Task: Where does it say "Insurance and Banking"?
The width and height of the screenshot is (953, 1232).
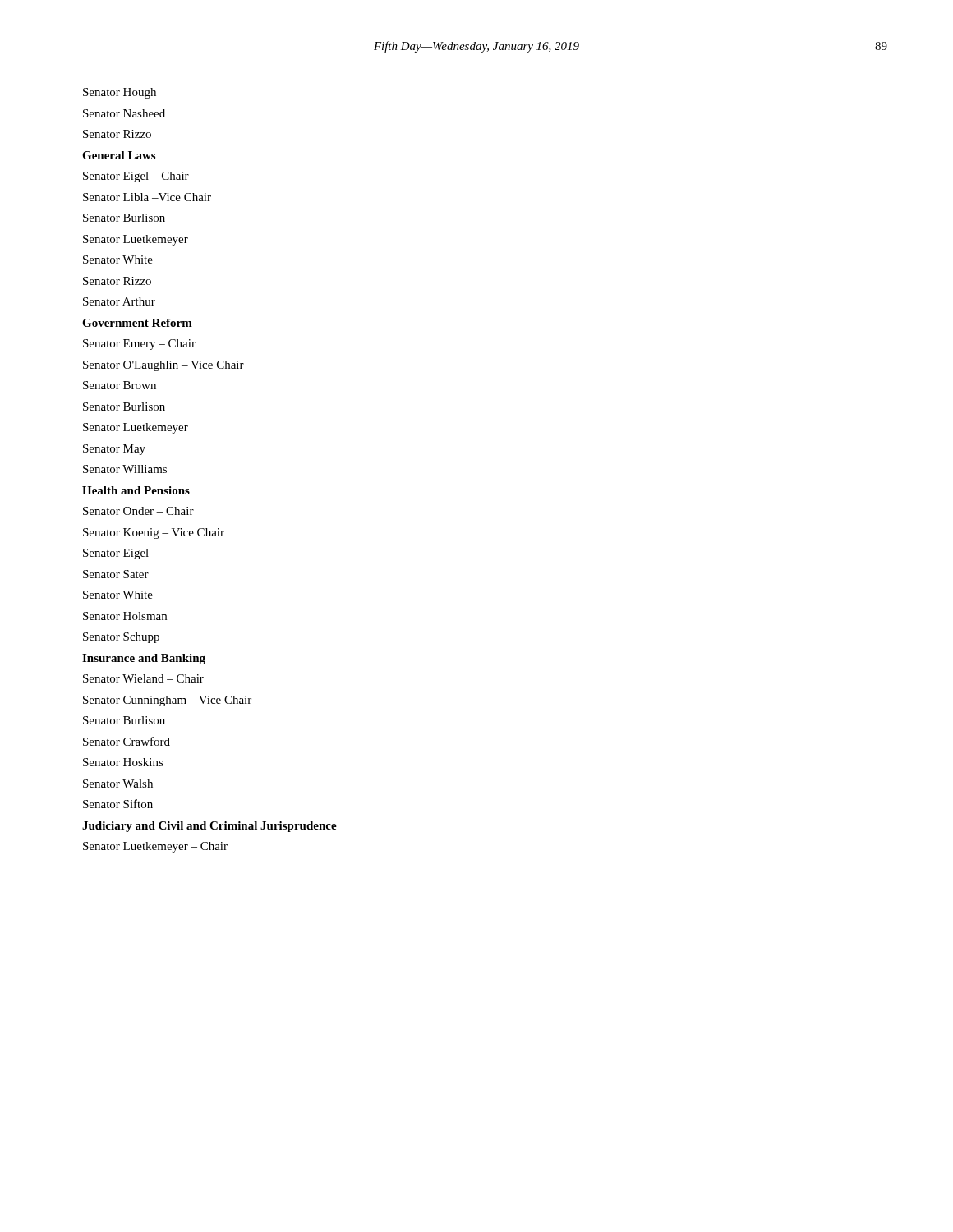Action: click(x=144, y=657)
